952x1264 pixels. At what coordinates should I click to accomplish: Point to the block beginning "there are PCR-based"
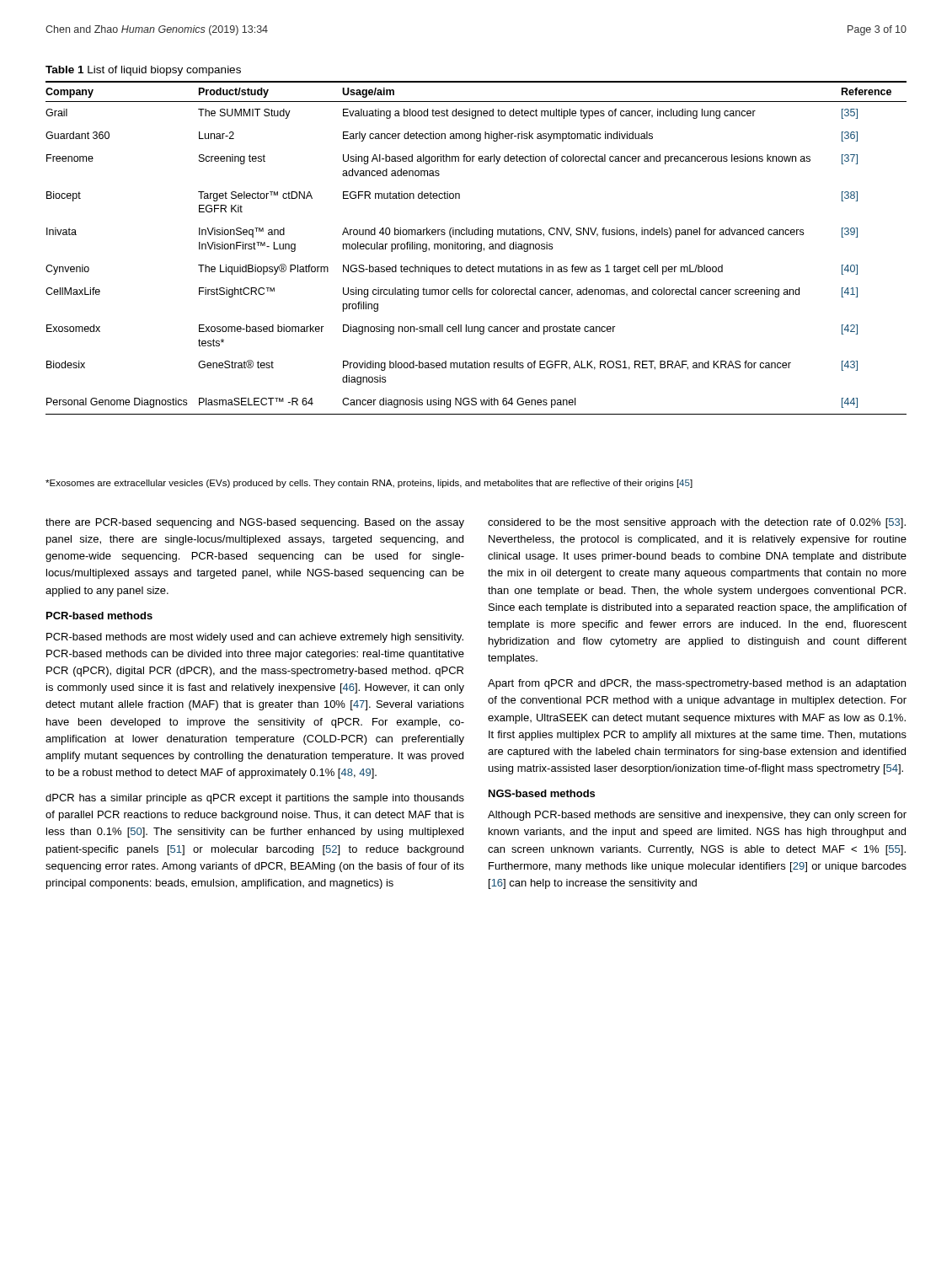coord(255,556)
